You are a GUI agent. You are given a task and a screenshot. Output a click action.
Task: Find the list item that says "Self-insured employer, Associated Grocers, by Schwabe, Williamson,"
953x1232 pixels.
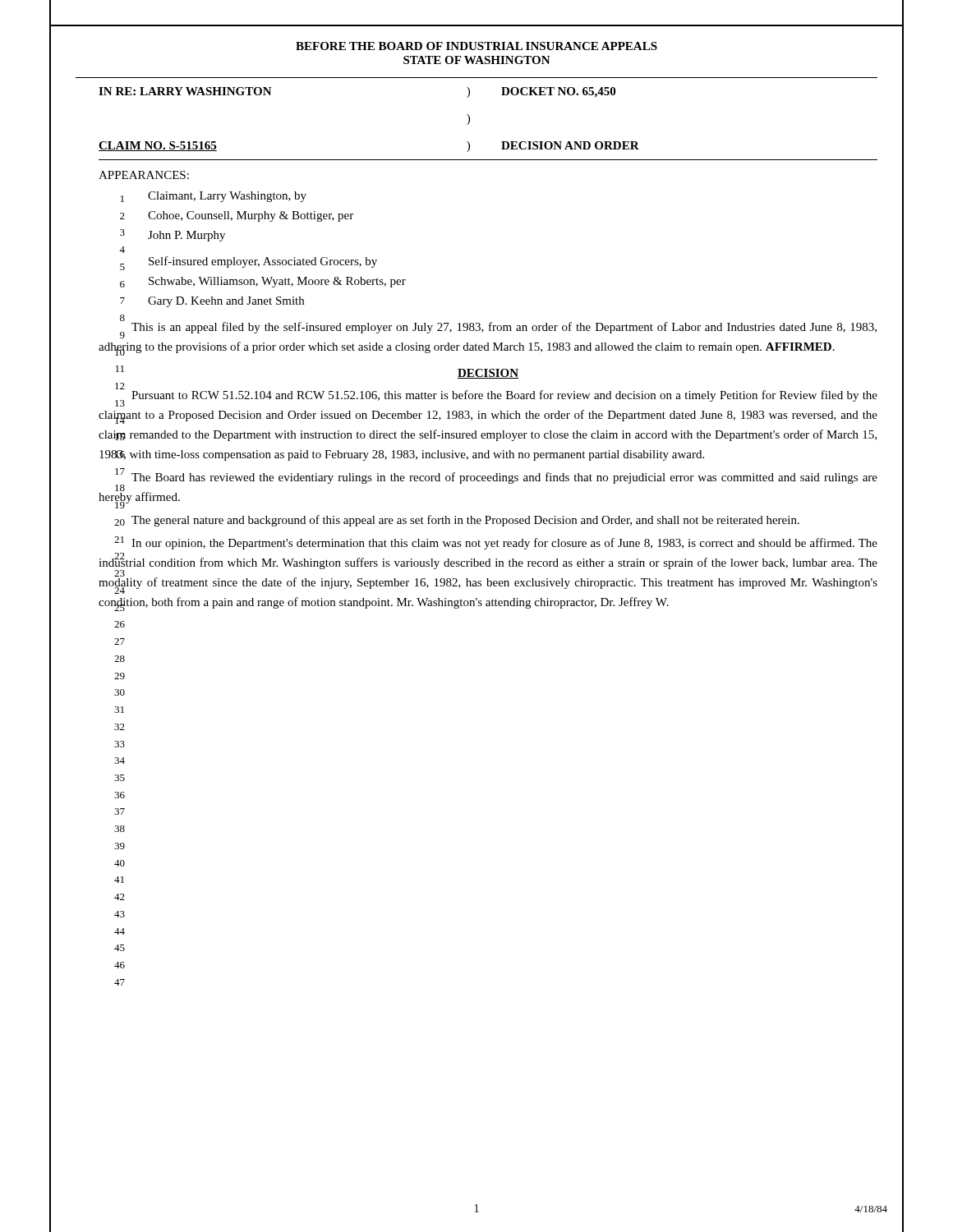277,281
